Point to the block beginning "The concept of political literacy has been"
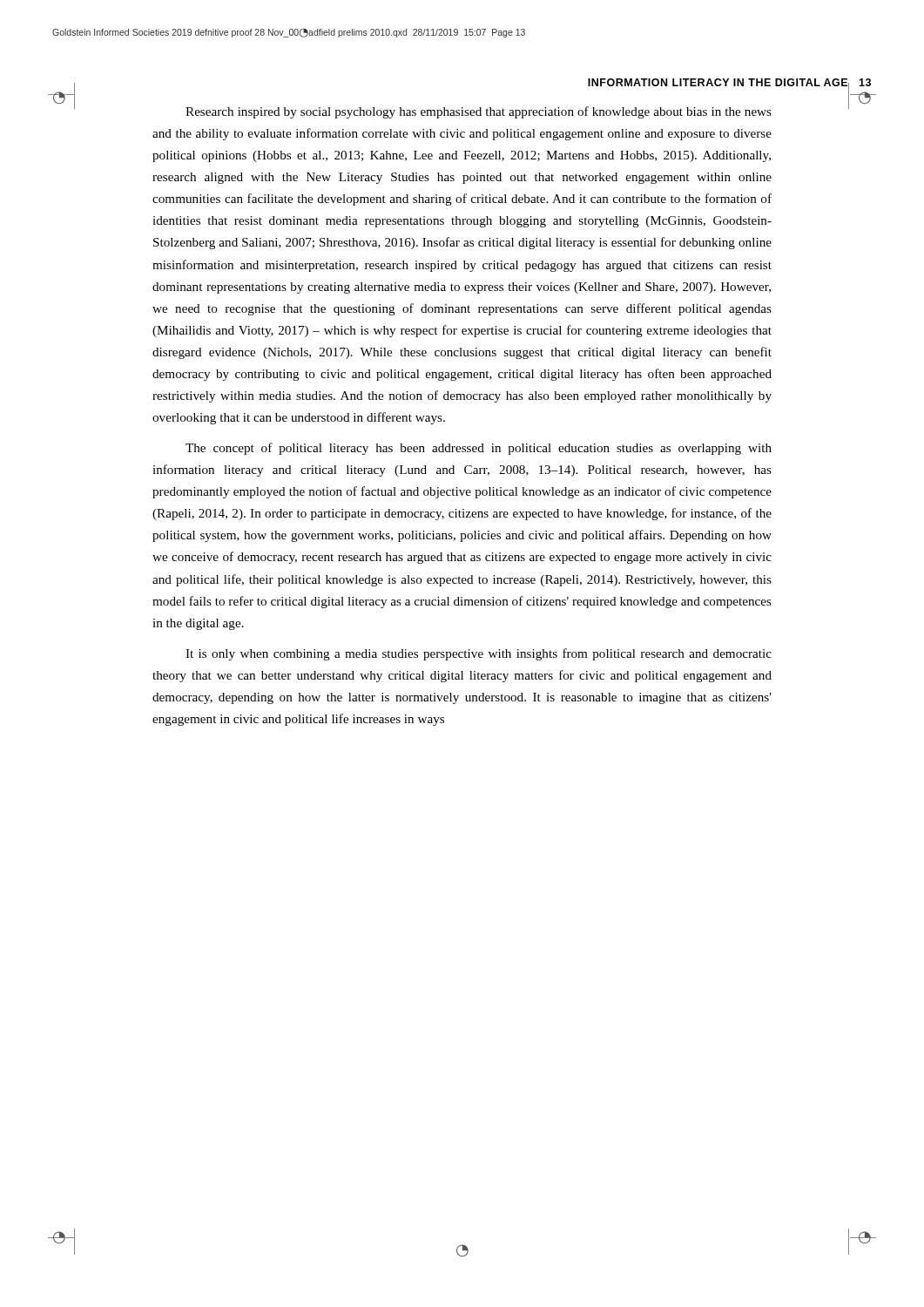Screen dimensions: 1307x924 coord(462,535)
